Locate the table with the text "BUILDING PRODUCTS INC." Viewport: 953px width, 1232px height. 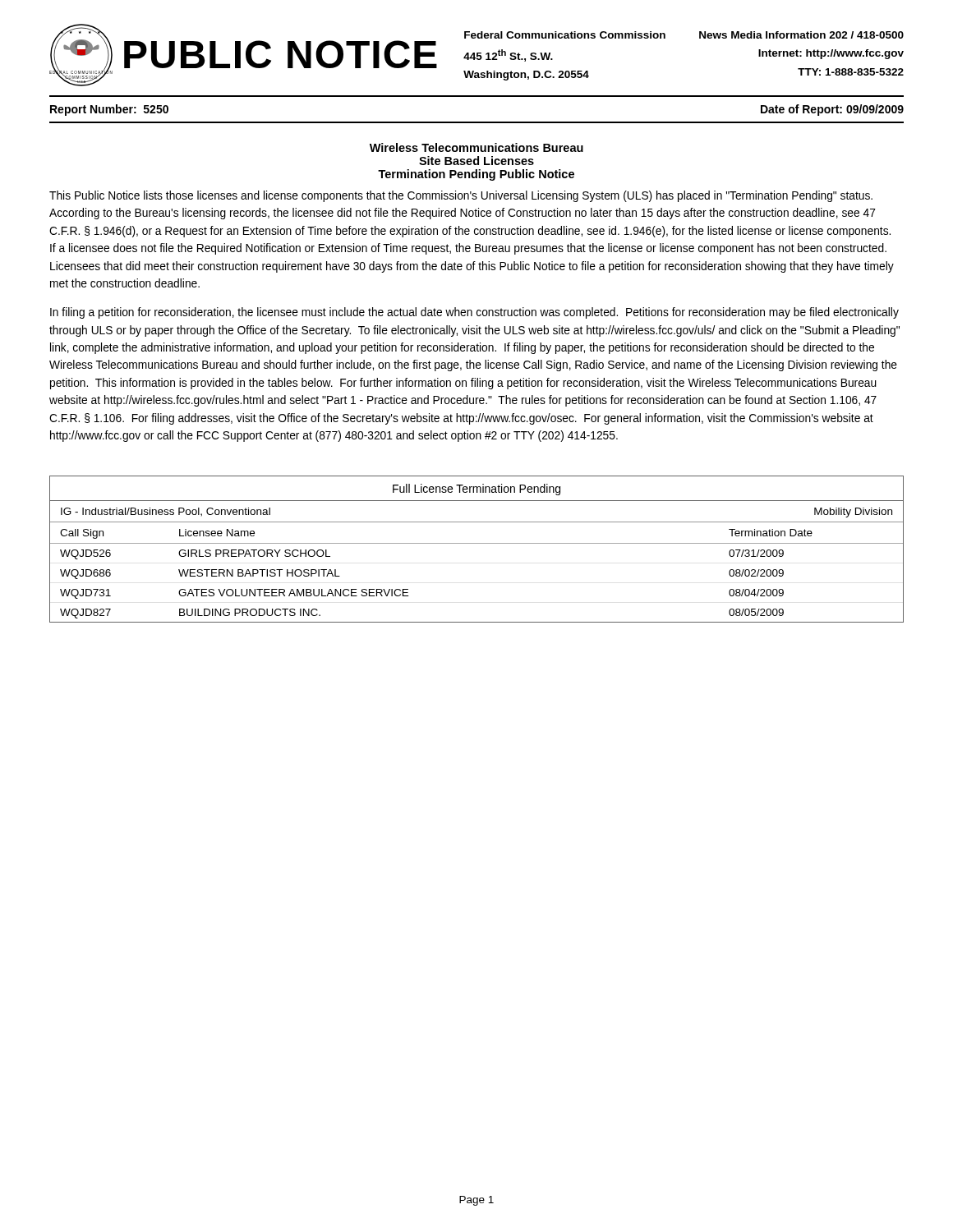(x=476, y=549)
